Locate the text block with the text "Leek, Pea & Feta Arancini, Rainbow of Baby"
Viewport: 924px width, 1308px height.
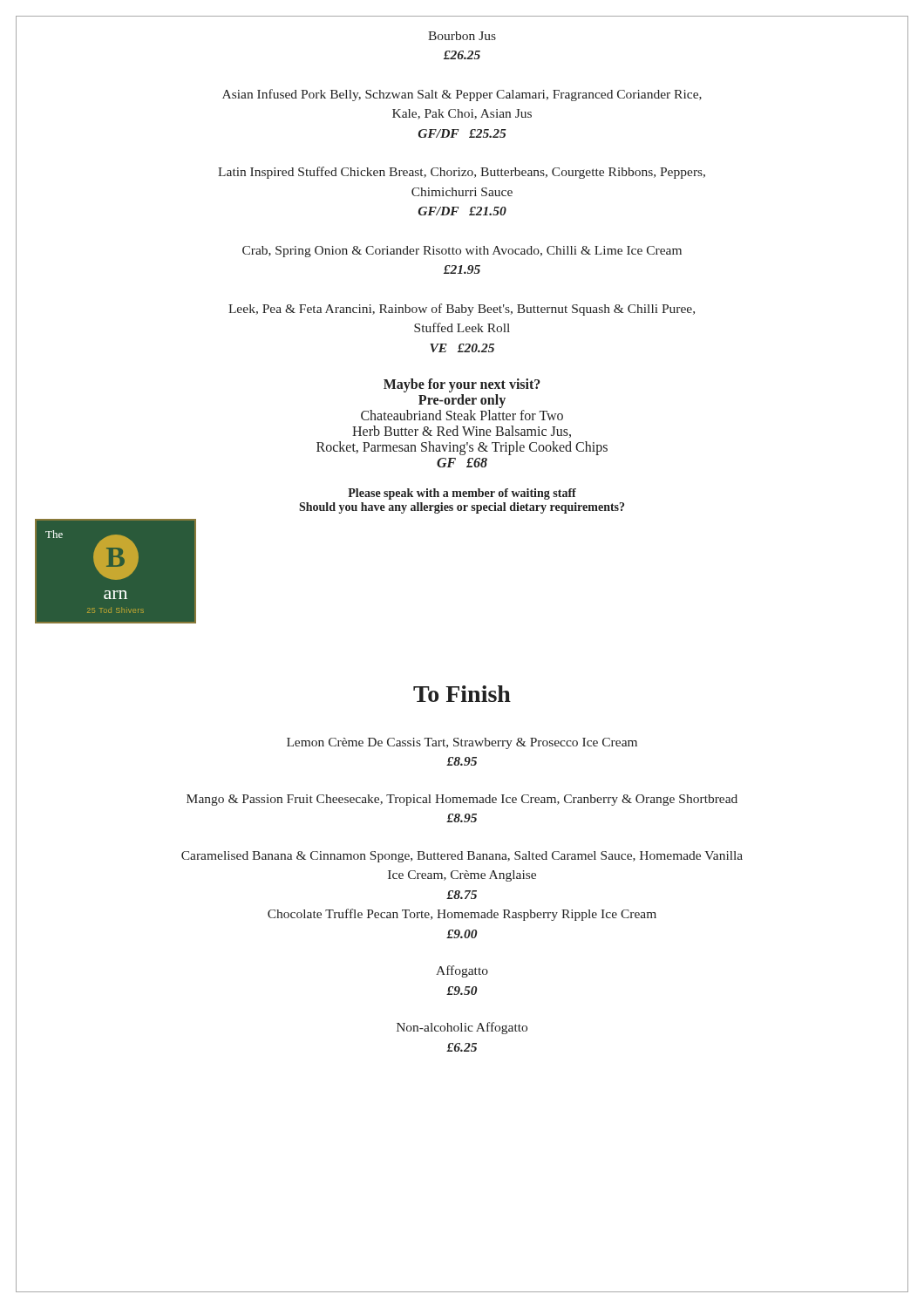pyautogui.click(x=462, y=329)
